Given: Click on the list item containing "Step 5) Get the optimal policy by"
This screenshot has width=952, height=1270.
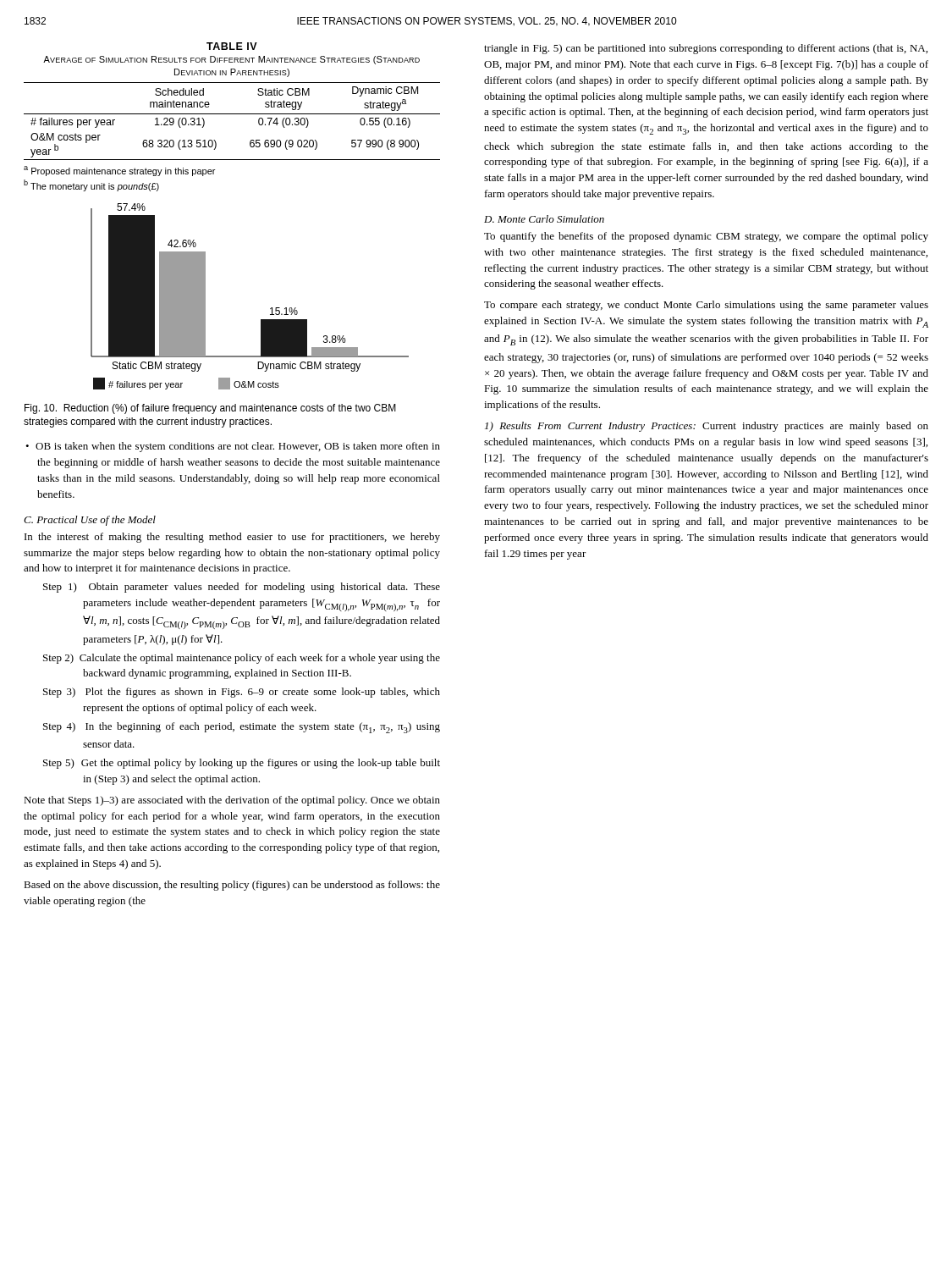Looking at the screenshot, I should click(x=241, y=770).
